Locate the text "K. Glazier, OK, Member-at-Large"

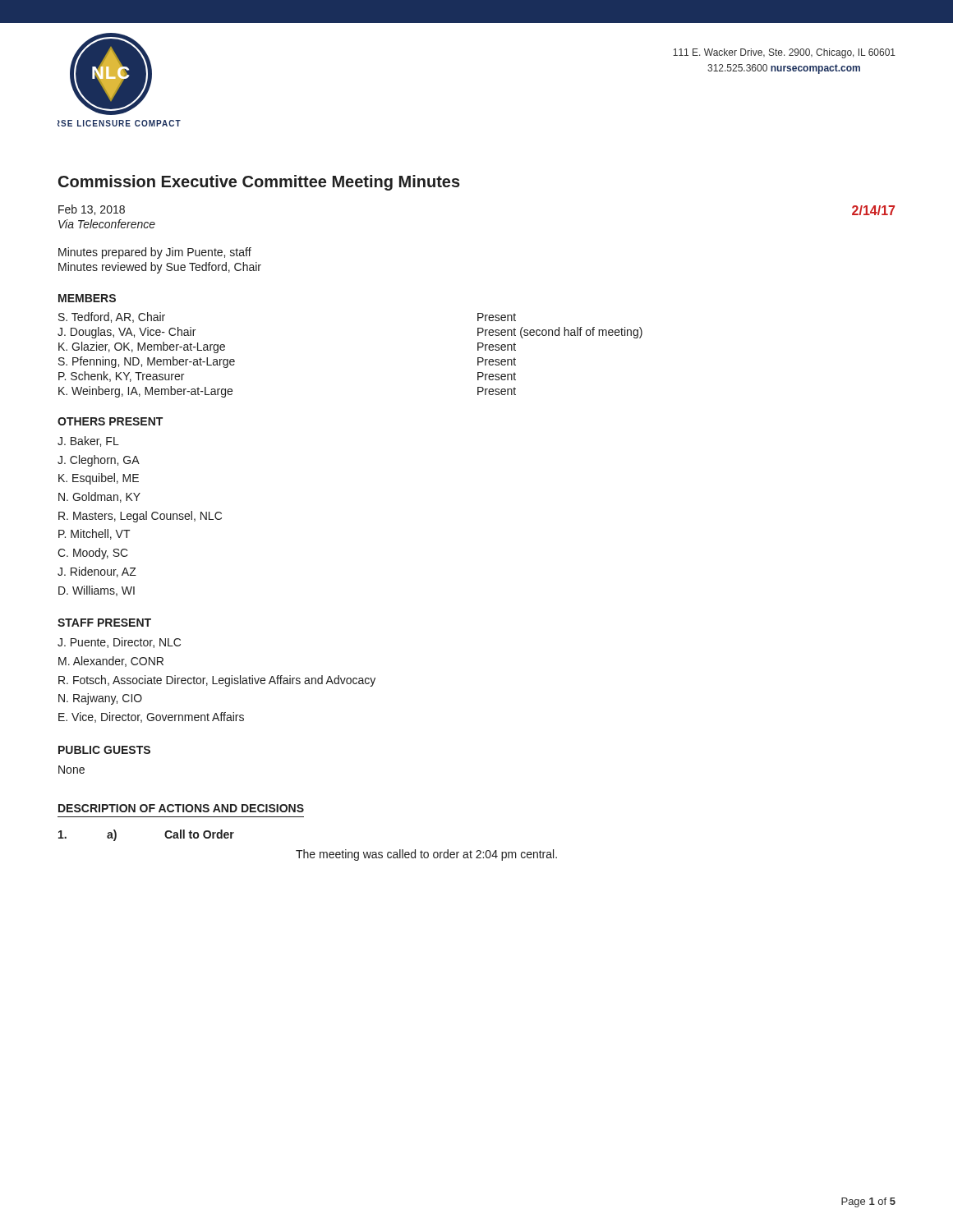[x=142, y=347]
